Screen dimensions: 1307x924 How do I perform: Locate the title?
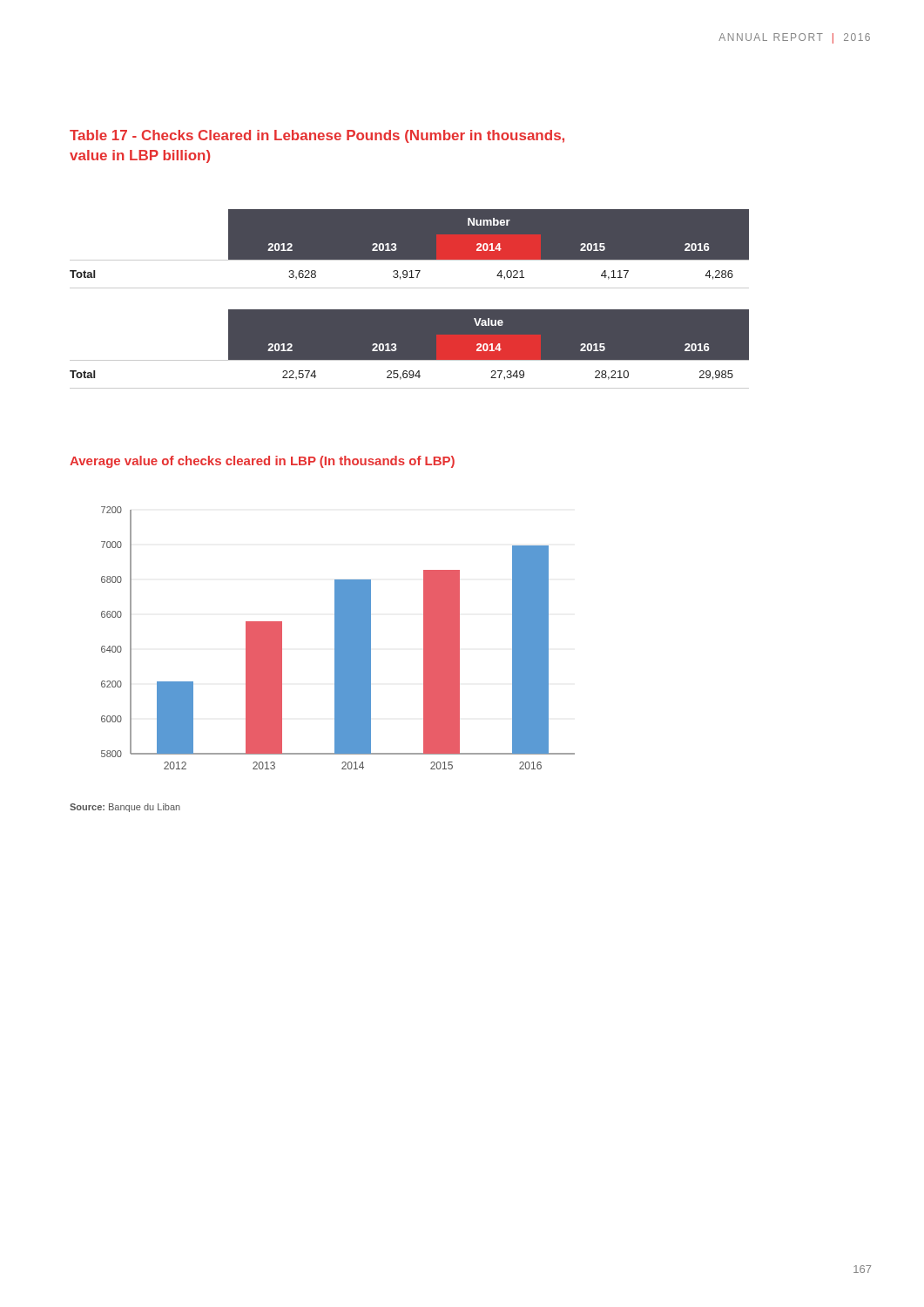(318, 145)
